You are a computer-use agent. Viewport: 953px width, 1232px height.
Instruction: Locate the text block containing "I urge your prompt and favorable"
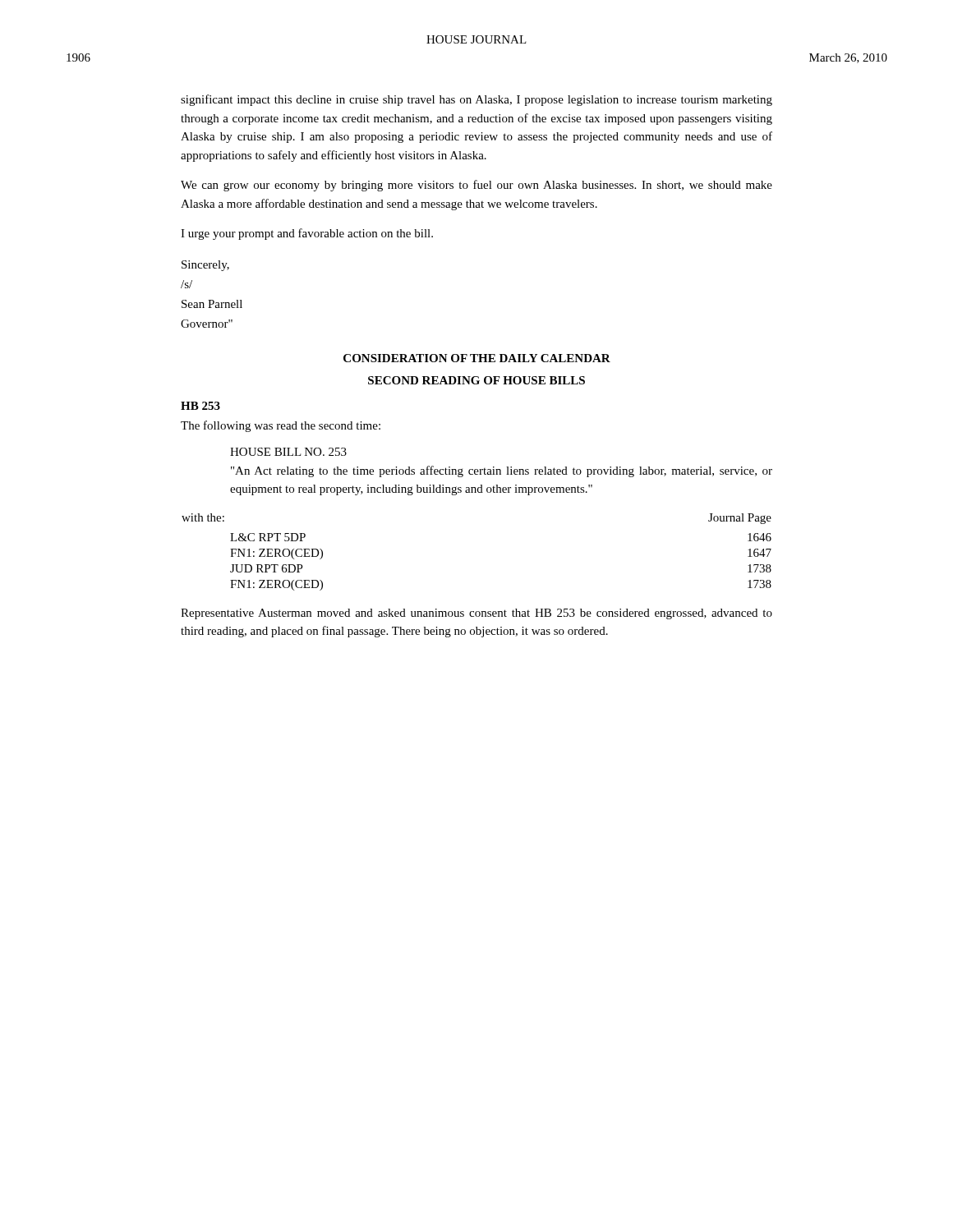307,233
